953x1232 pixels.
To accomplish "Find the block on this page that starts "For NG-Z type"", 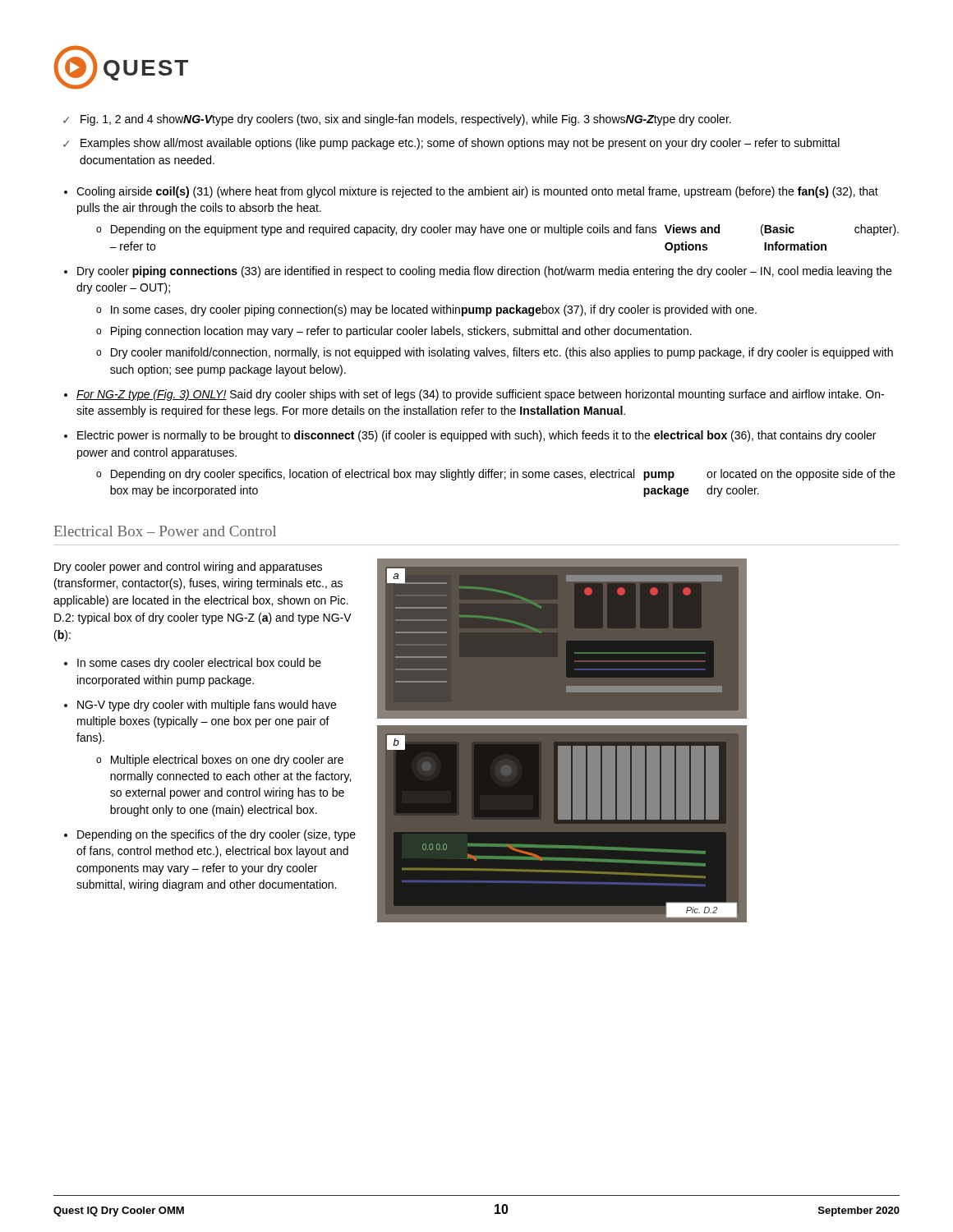I will [480, 402].
